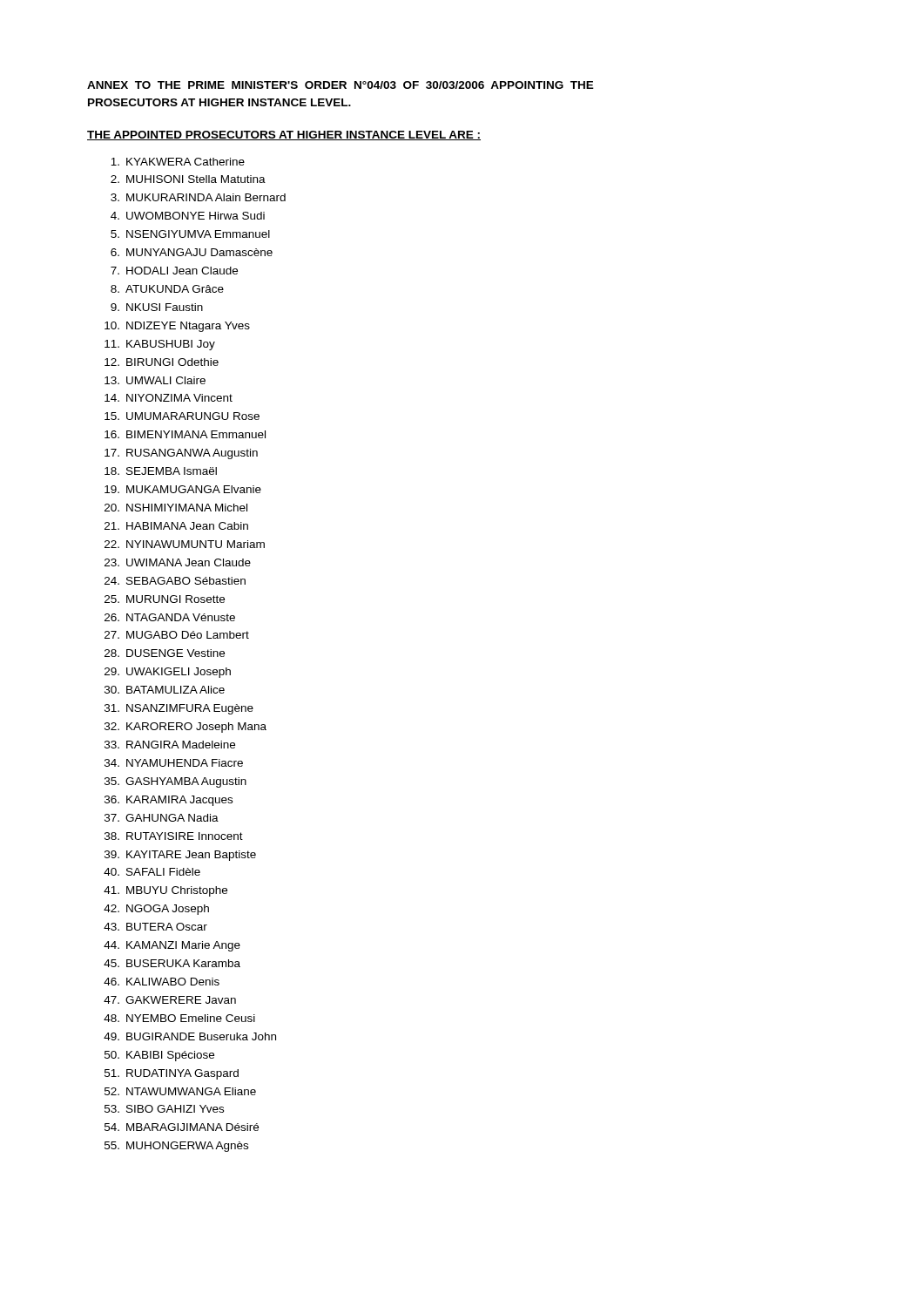924x1307 pixels.
Task: Find "55.MUHONGERWA Agnès" on this page
Action: pos(176,1147)
